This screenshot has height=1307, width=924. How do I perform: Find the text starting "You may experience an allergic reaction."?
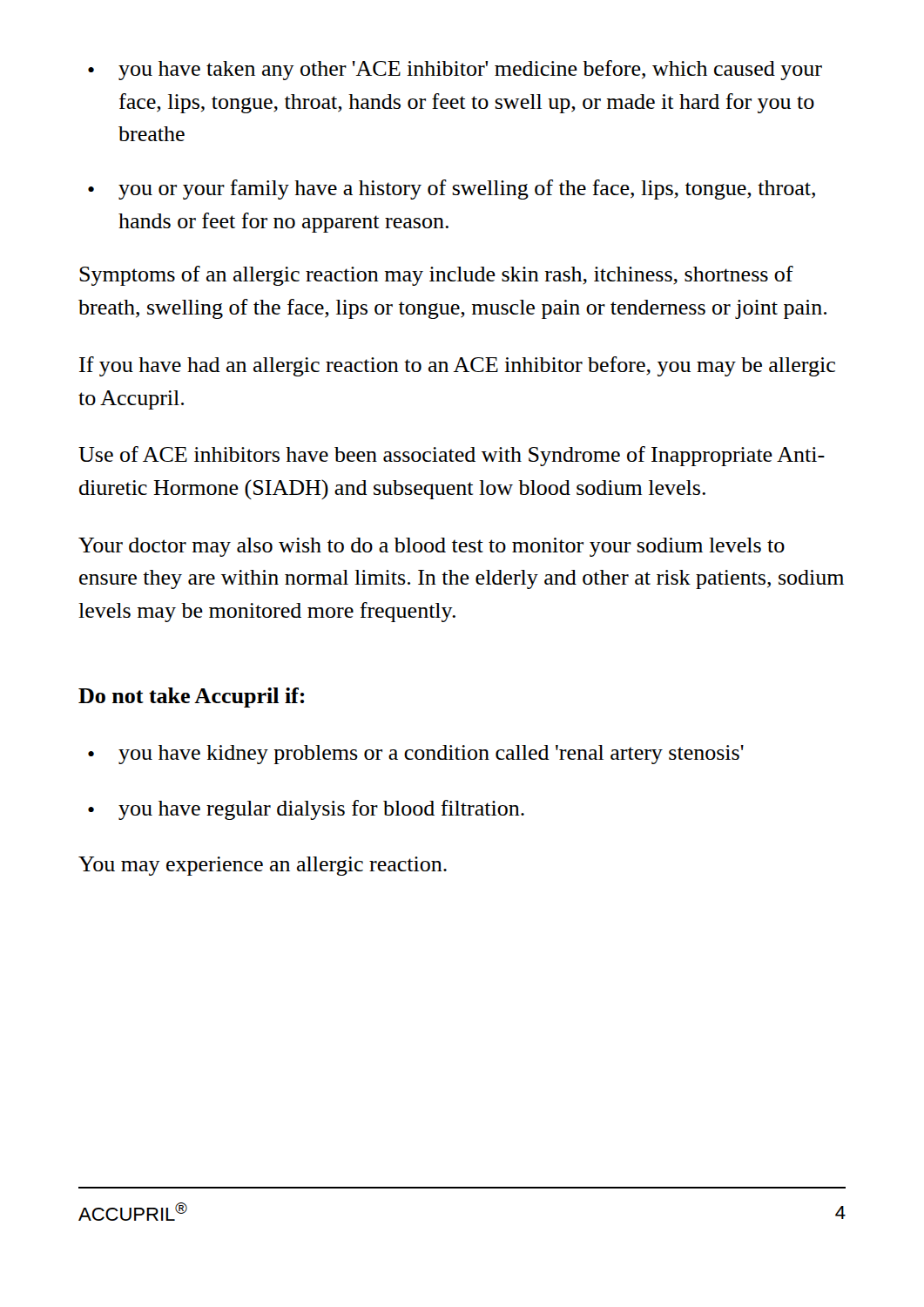(x=263, y=864)
